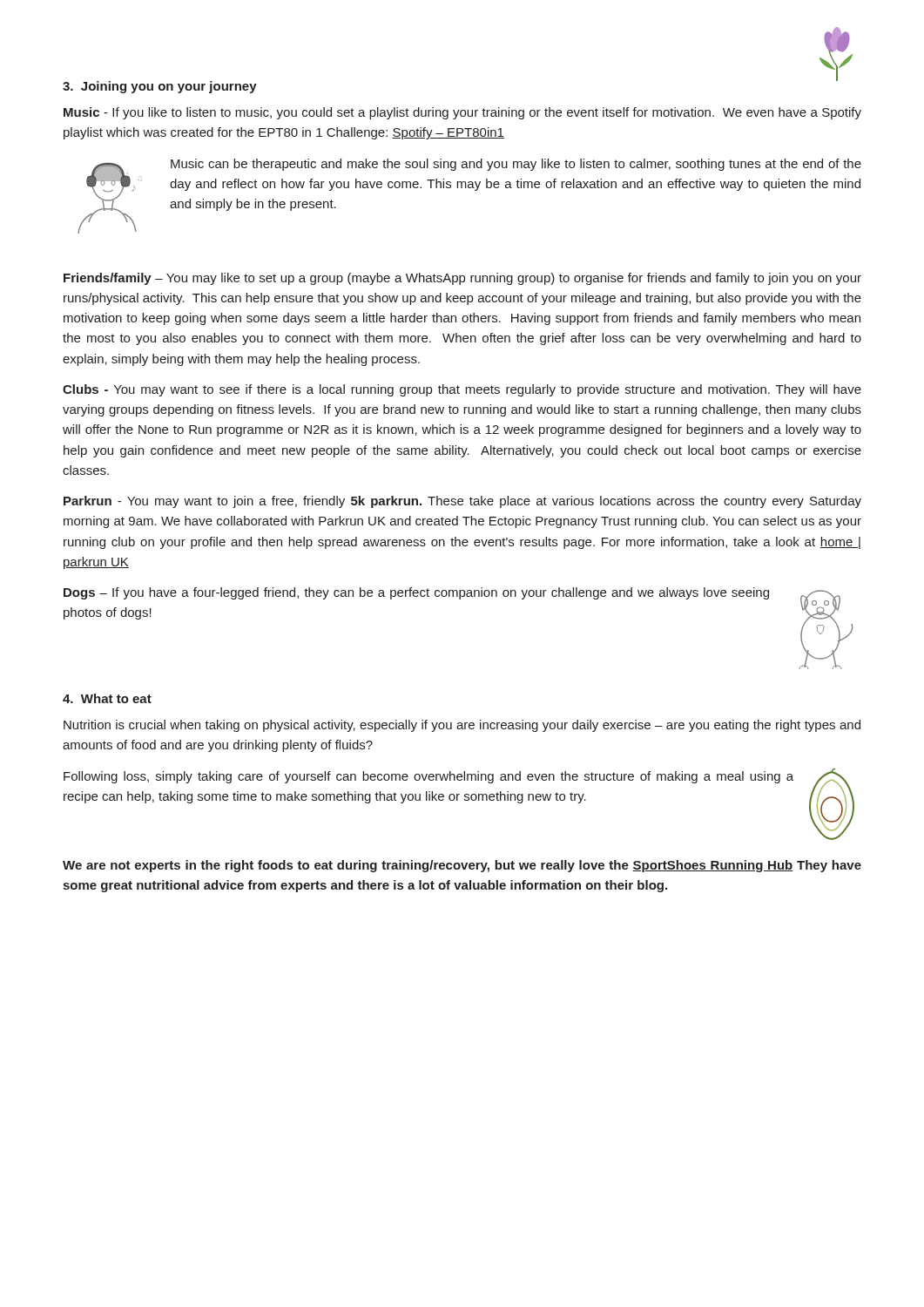Where is the passage that starts "Following loss, simply taking care of yourself can"?
Image resolution: width=924 pixels, height=1307 pixels.
(428, 786)
